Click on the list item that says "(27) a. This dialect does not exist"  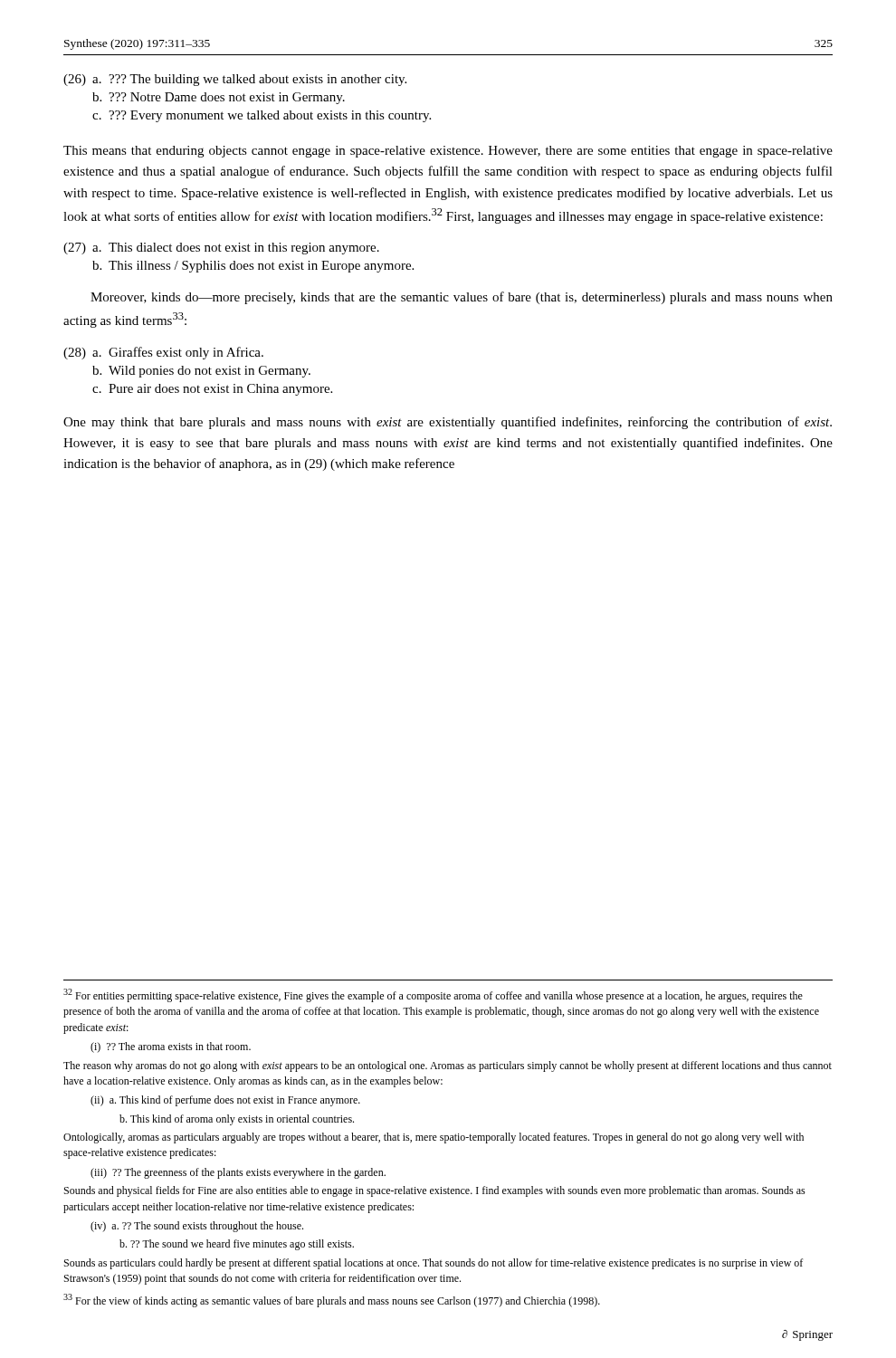tap(239, 258)
